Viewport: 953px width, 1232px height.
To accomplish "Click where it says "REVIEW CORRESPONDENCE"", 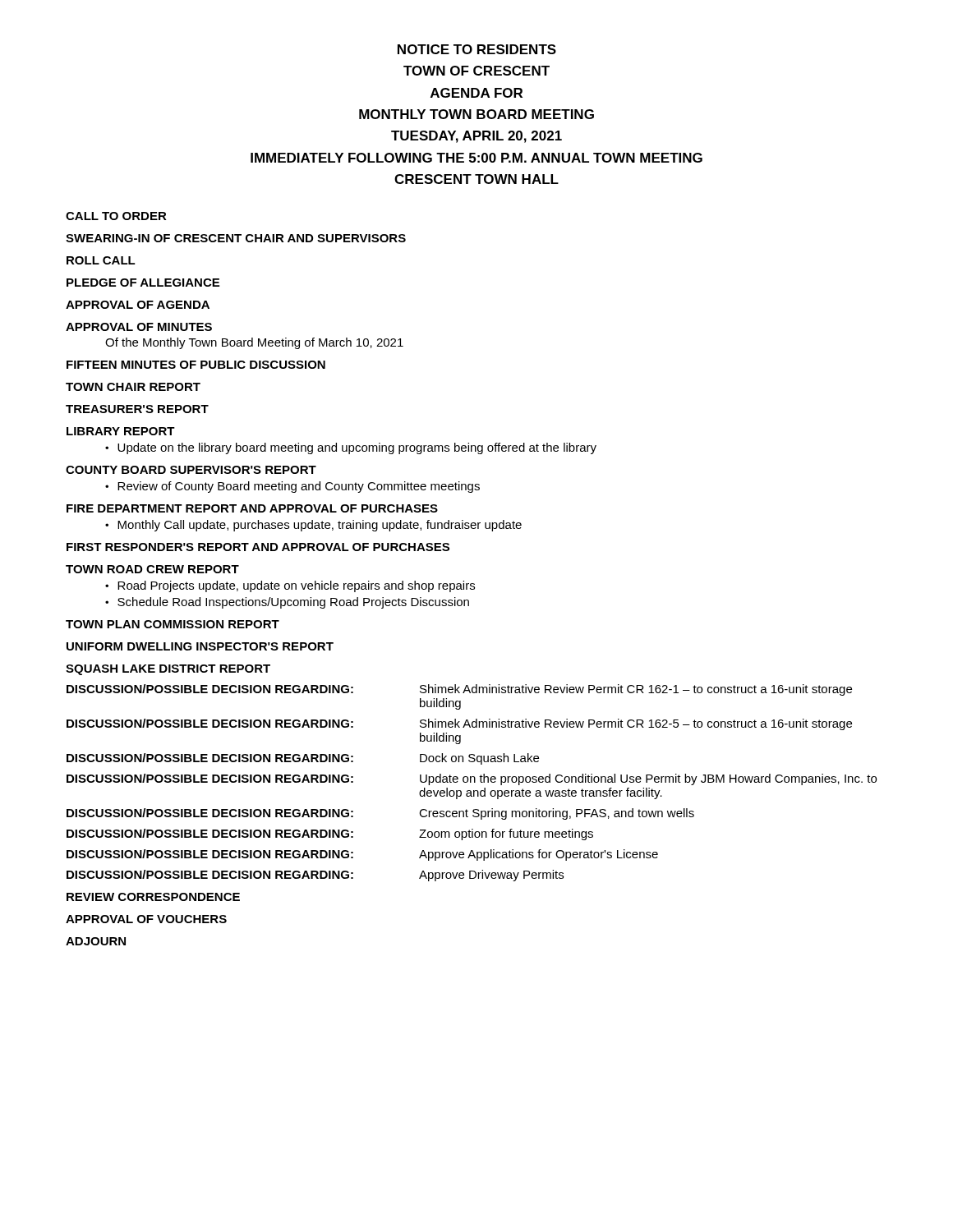I will [153, 897].
